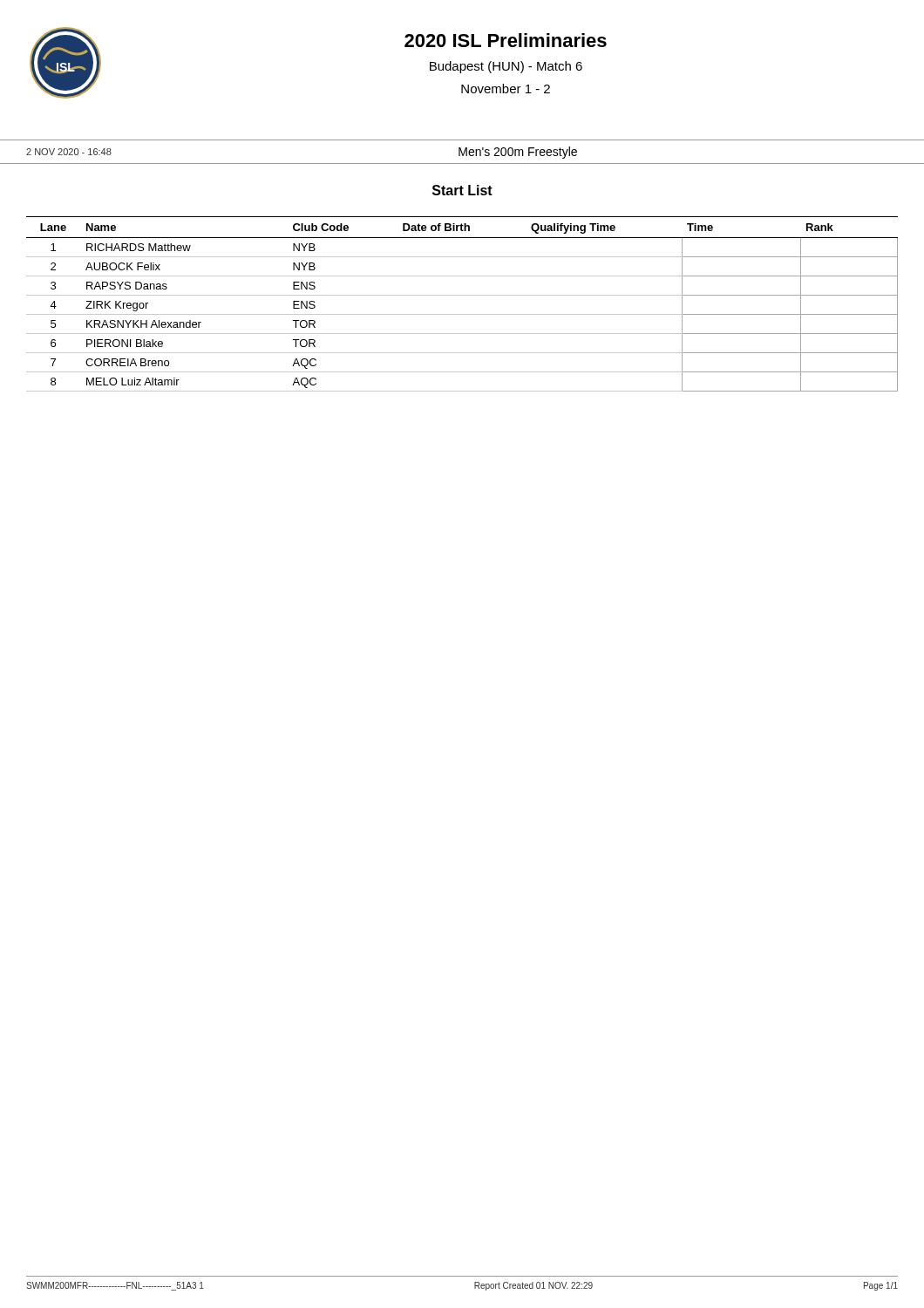Screen dimensions: 1308x924
Task: Find the section header that says "Start List"
Action: click(462, 191)
